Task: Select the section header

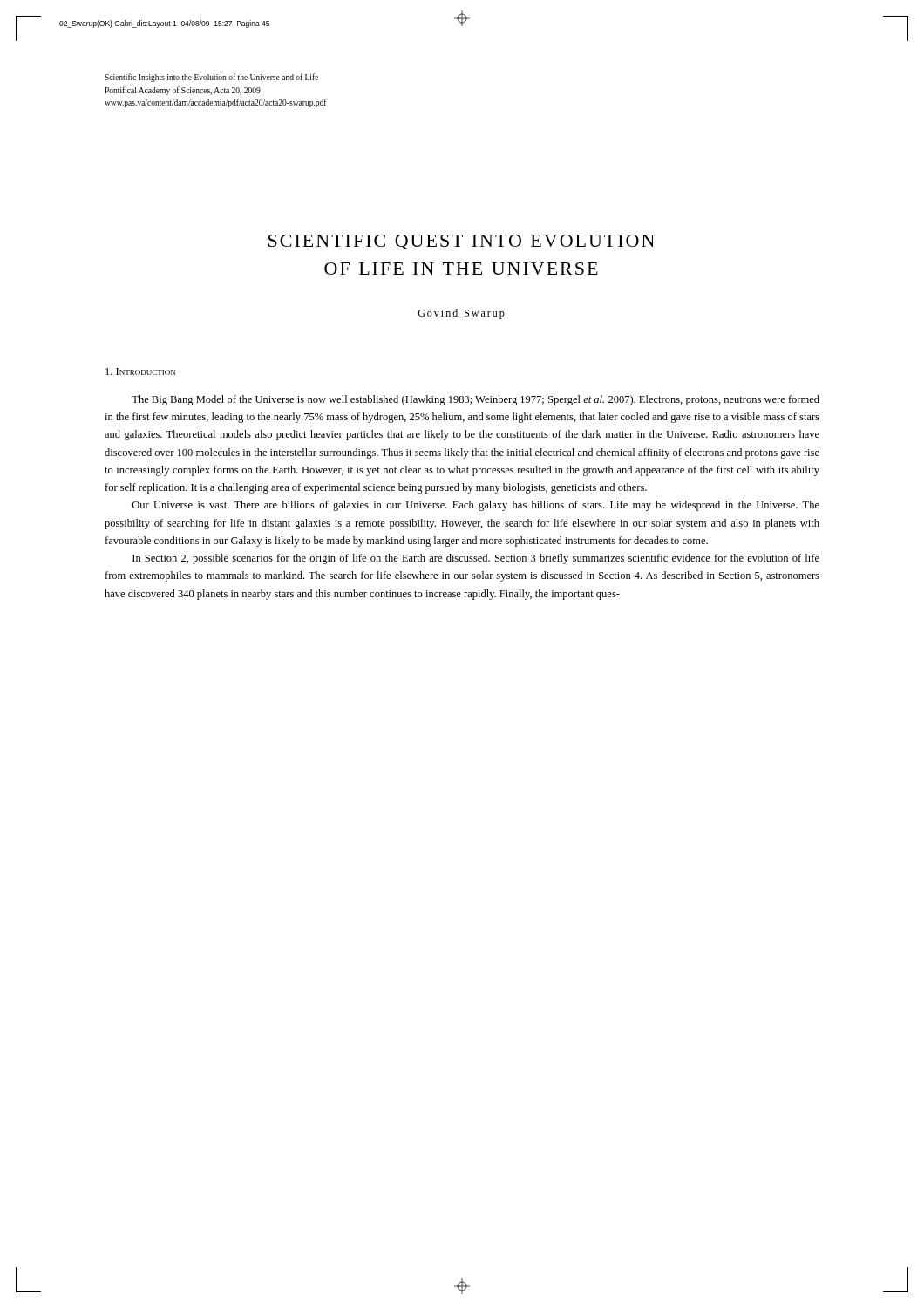Action: click(x=140, y=371)
